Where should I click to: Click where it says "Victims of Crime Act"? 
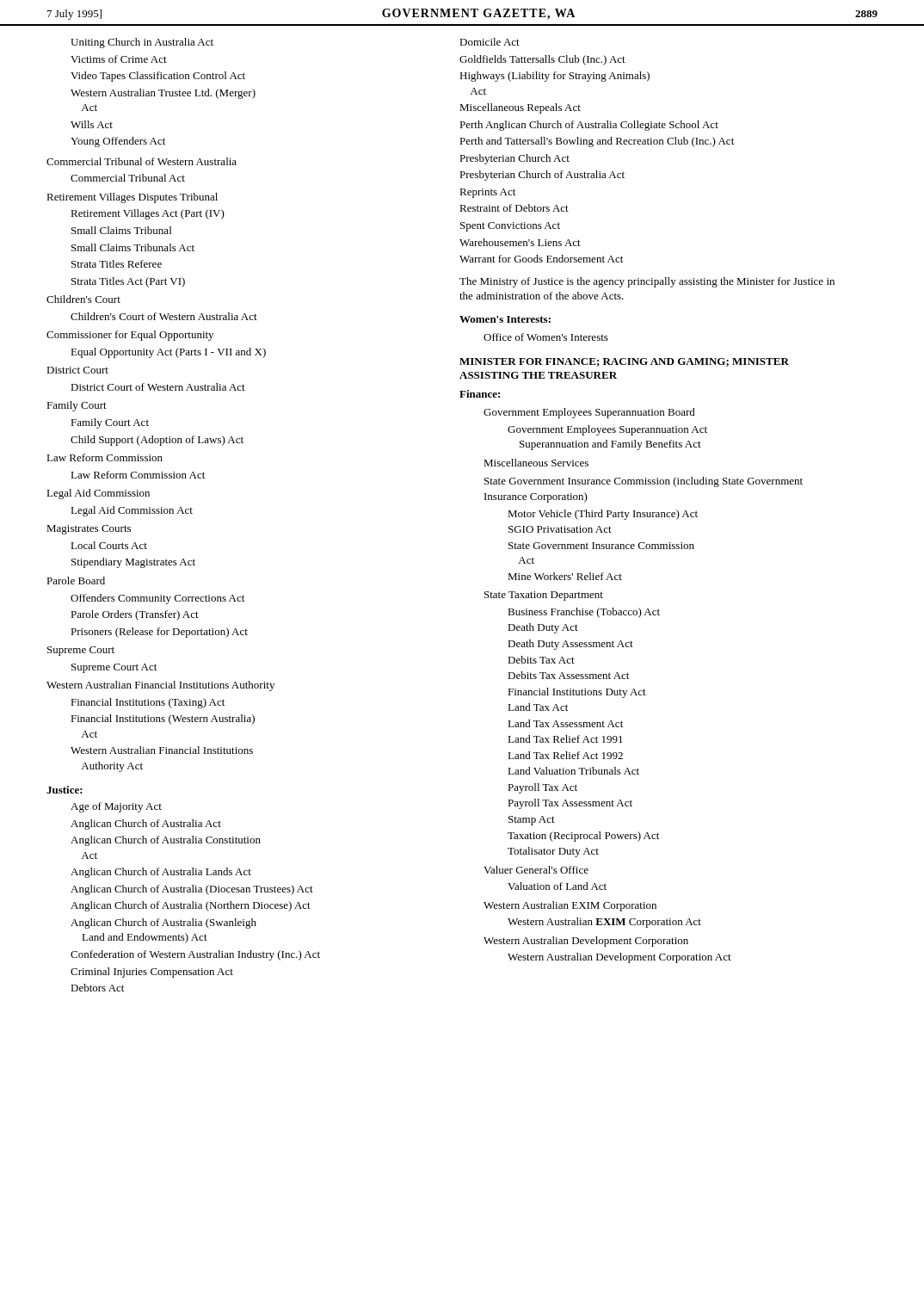point(119,59)
